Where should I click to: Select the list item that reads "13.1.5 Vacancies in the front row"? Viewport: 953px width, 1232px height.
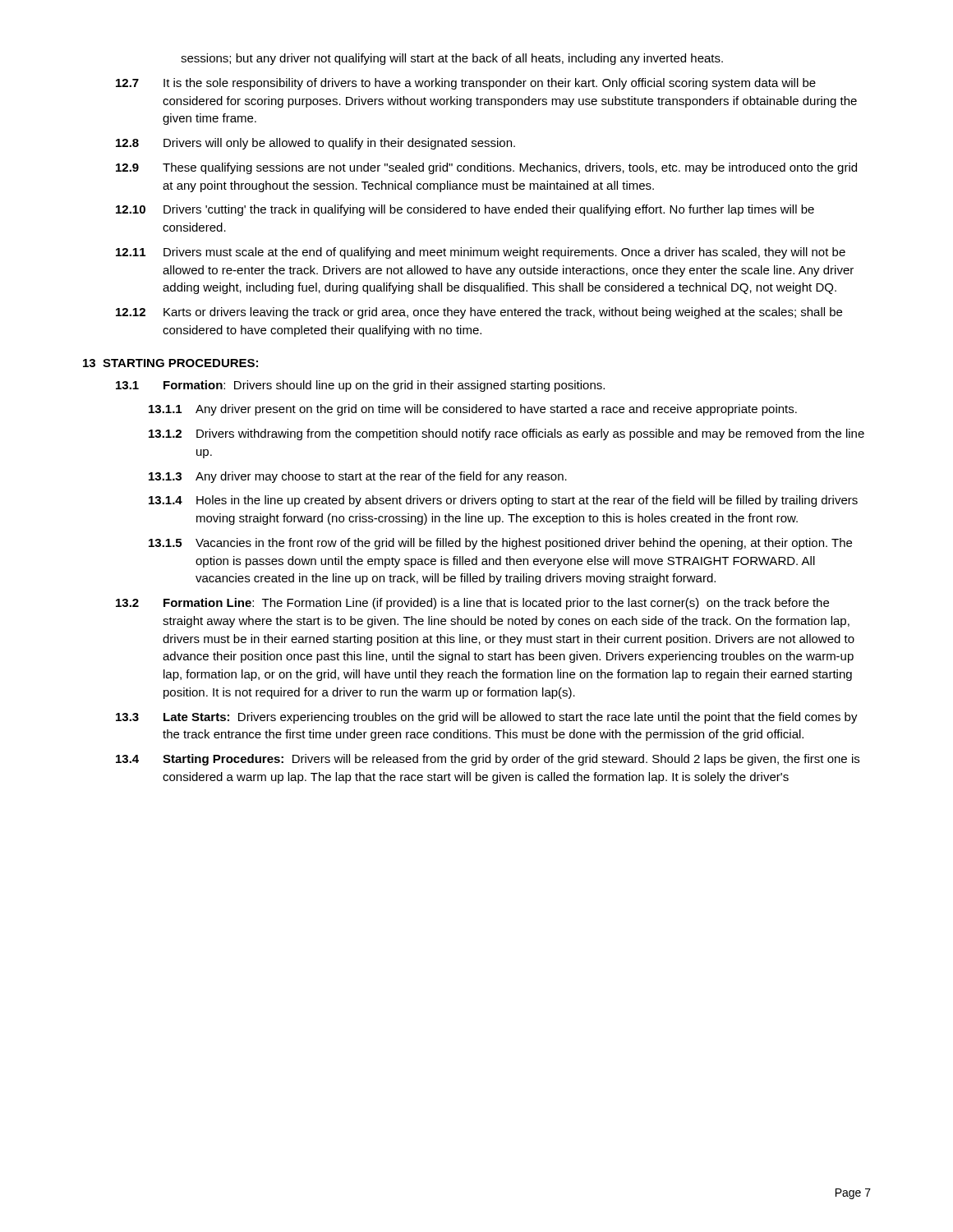pyautogui.click(x=509, y=560)
